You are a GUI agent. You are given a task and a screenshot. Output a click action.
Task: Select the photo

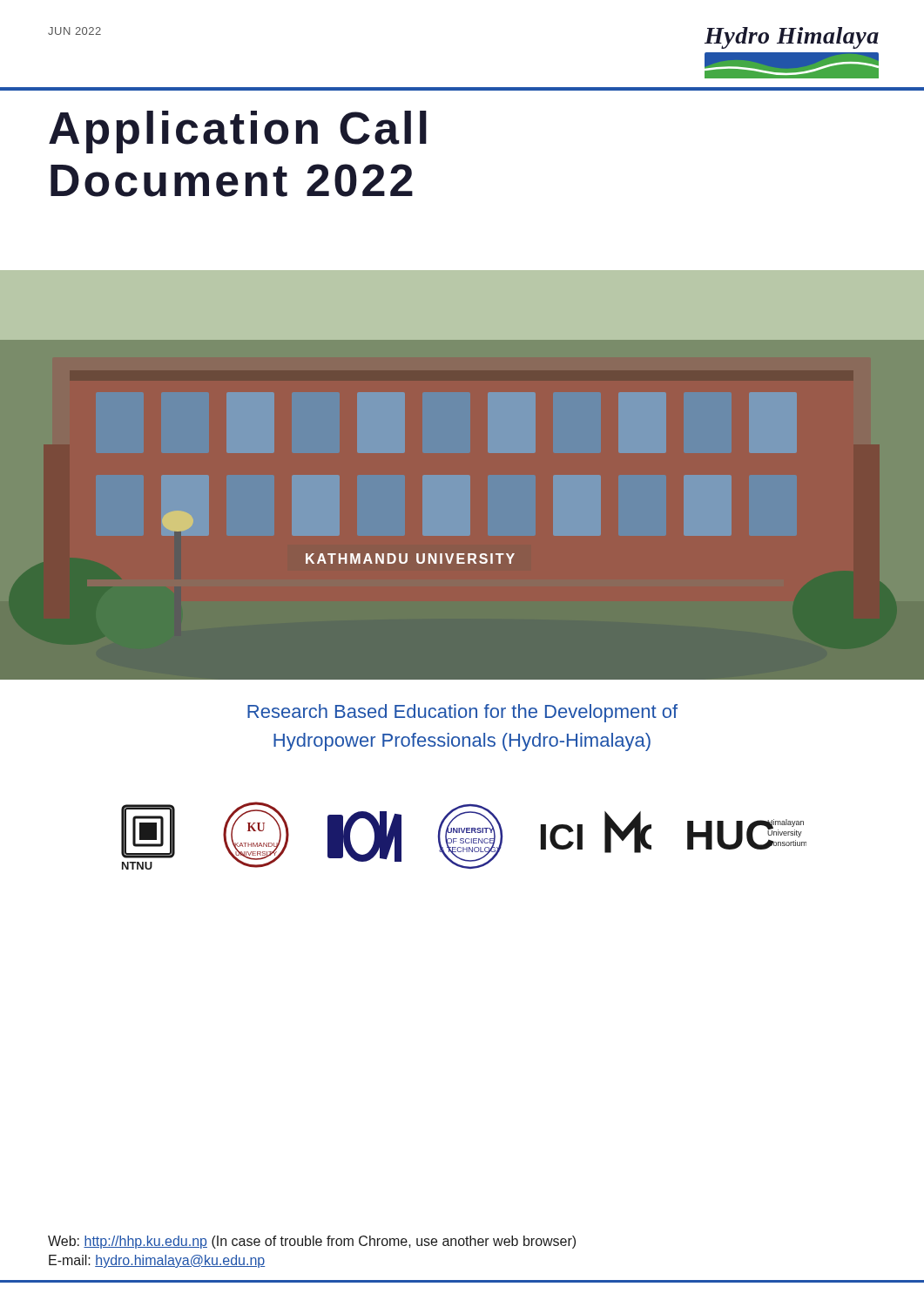point(462,475)
